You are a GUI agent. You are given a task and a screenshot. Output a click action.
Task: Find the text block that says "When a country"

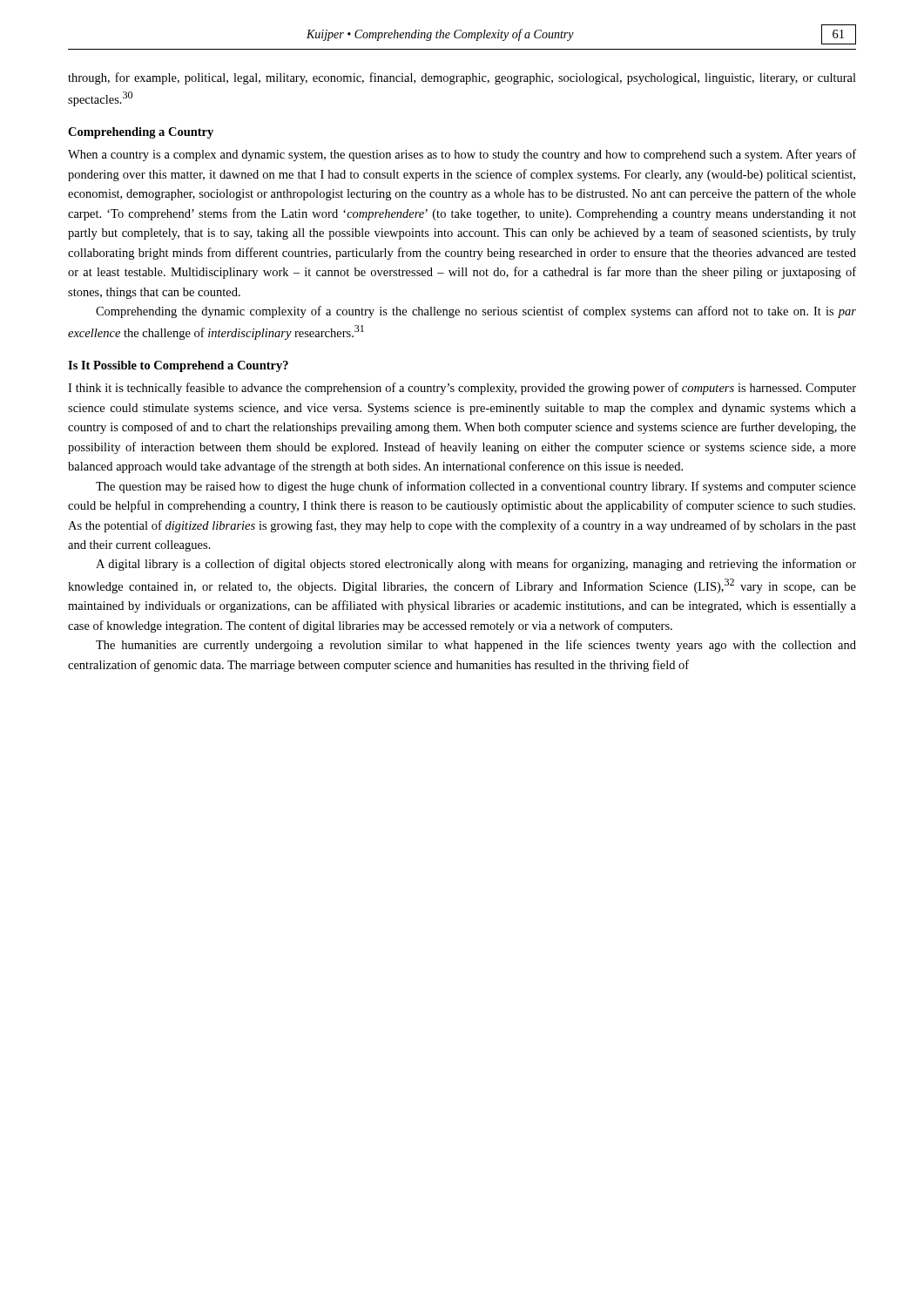coord(462,223)
